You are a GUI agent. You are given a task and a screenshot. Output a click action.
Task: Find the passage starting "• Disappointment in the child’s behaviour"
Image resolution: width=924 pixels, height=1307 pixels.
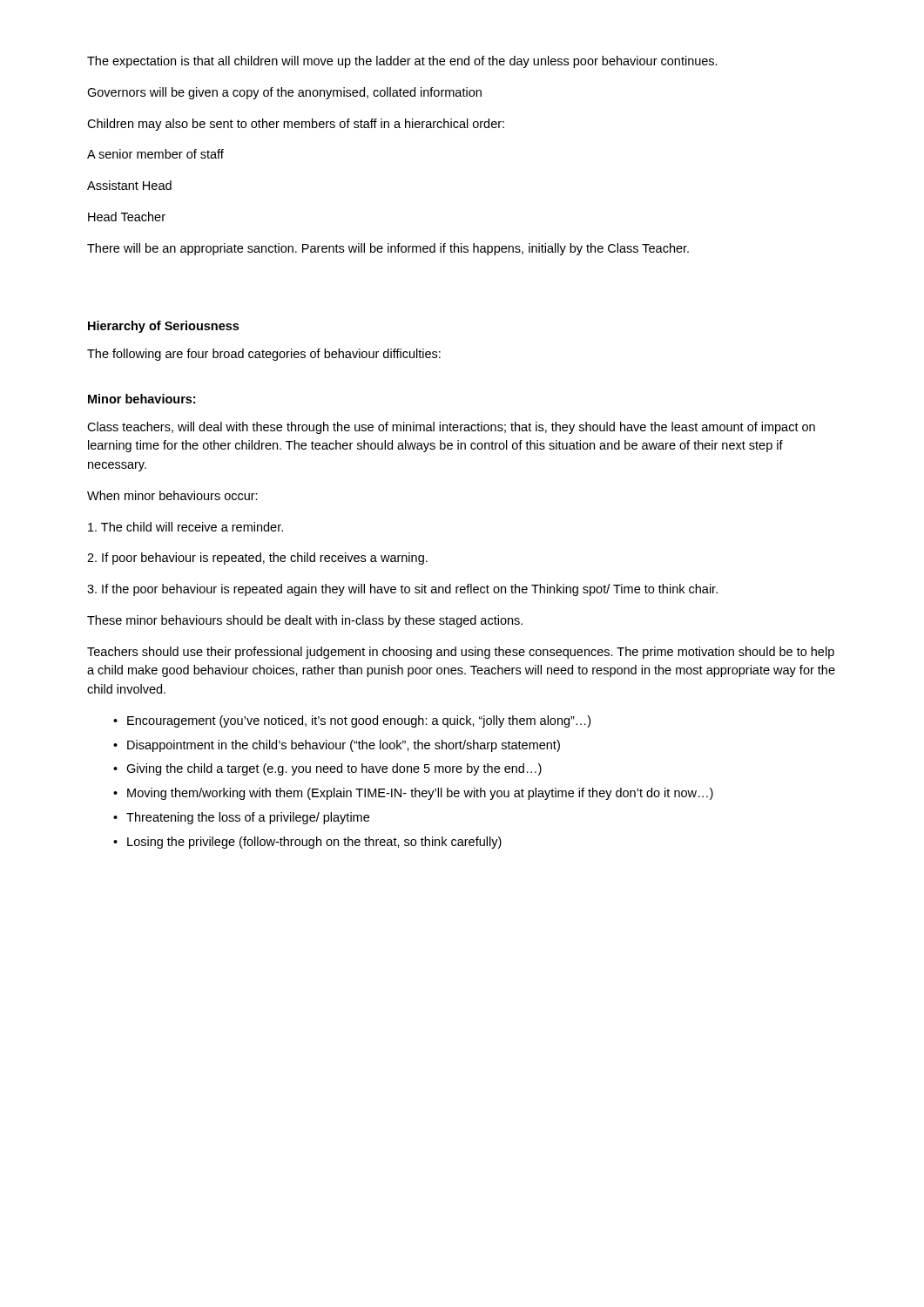475,745
